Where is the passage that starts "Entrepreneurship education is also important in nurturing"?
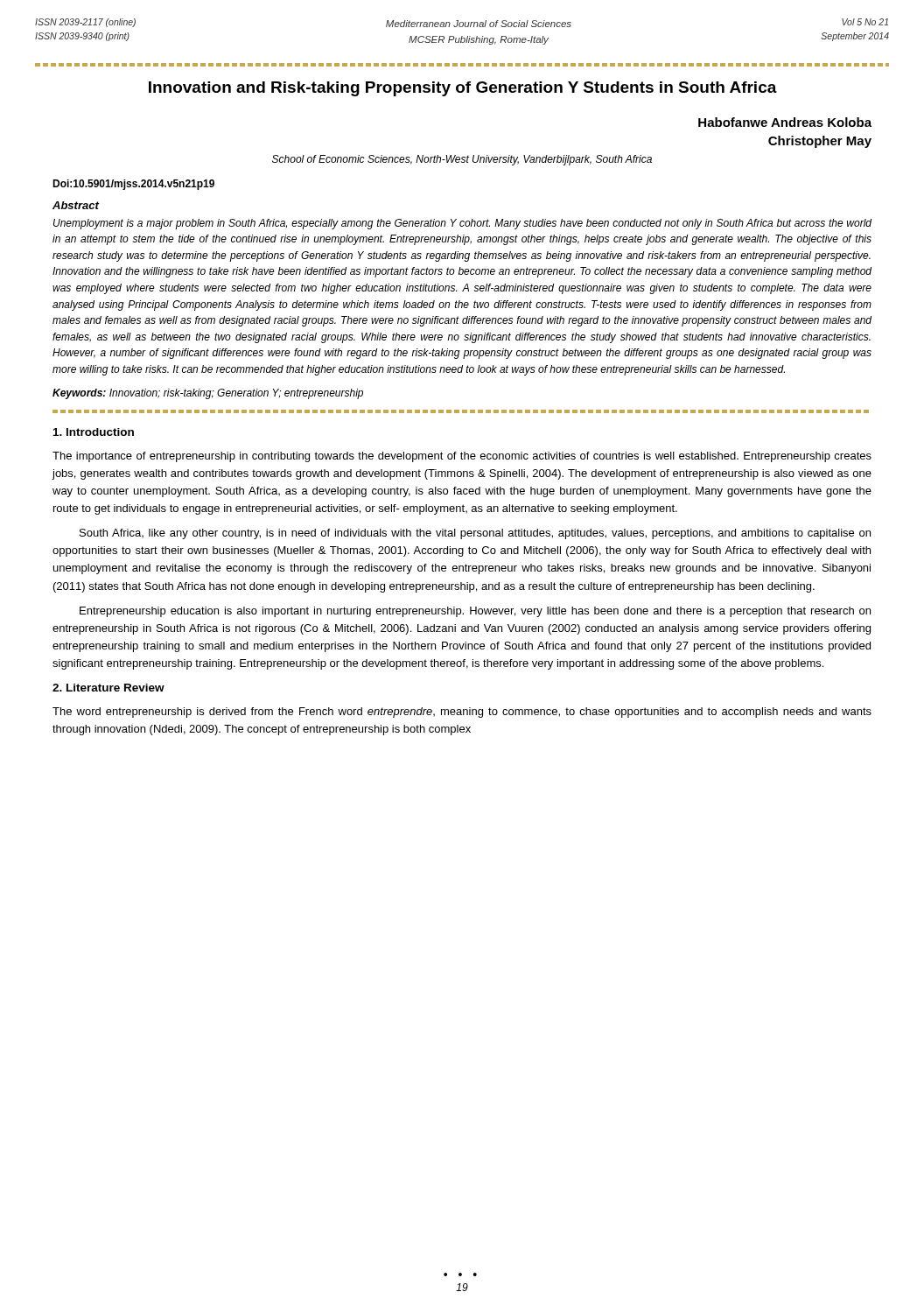The height and width of the screenshot is (1313, 924). point(462,637)
